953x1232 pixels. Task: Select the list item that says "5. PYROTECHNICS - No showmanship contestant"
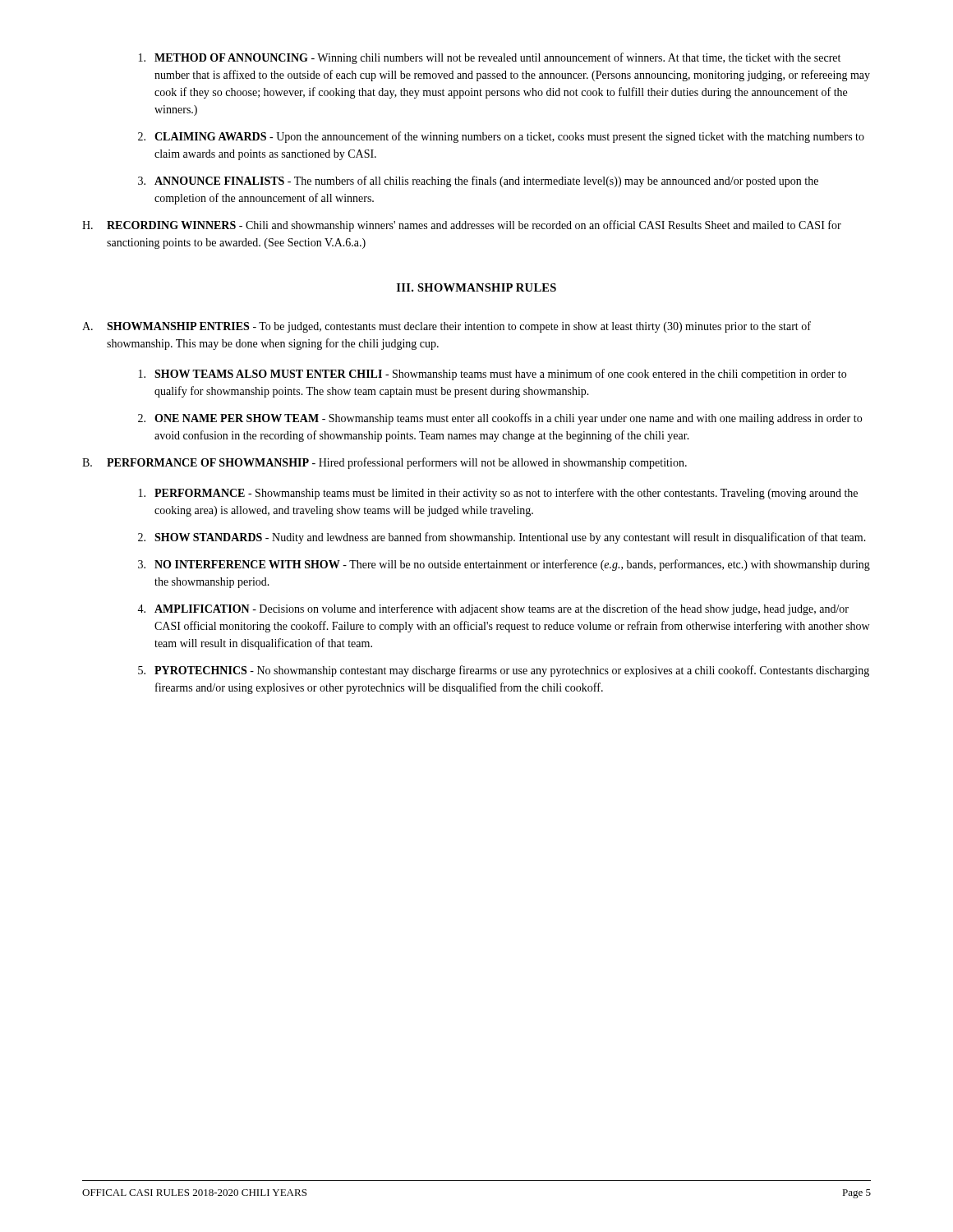pyautogui.click(x=497, y=679)
